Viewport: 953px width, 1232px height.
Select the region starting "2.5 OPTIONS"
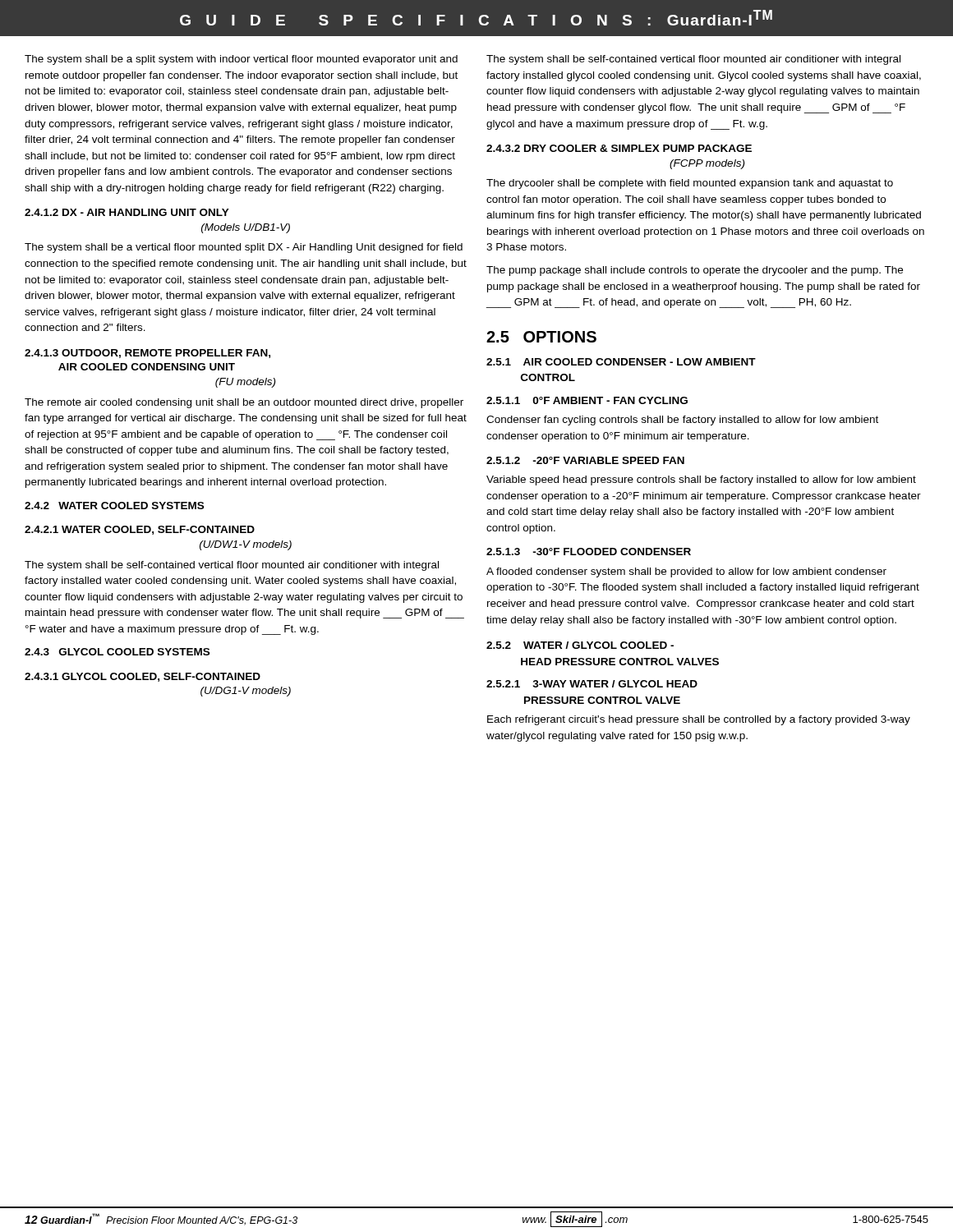point(541,337)
